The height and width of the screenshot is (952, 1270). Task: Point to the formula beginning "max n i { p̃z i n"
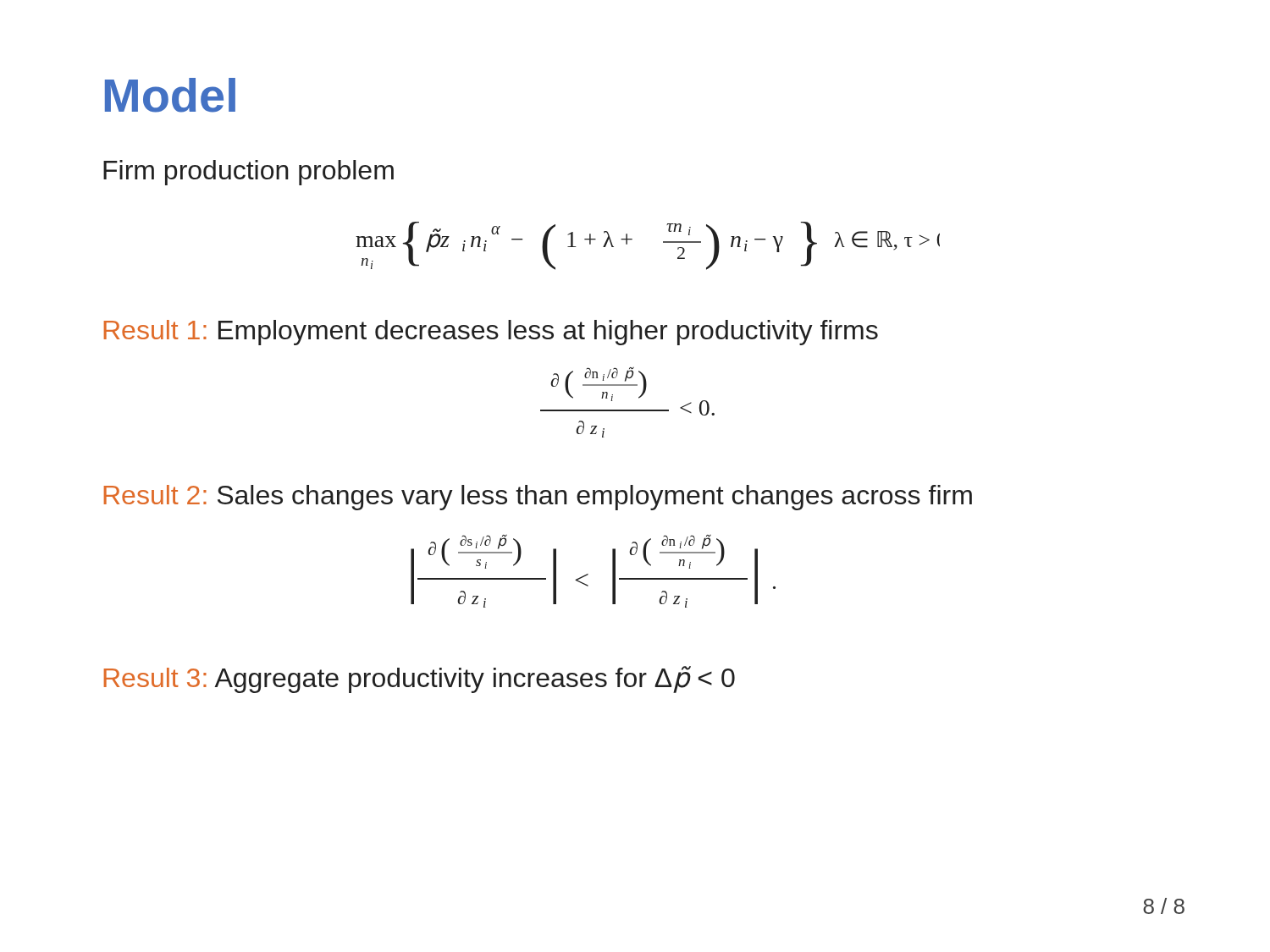pos(639,245)
